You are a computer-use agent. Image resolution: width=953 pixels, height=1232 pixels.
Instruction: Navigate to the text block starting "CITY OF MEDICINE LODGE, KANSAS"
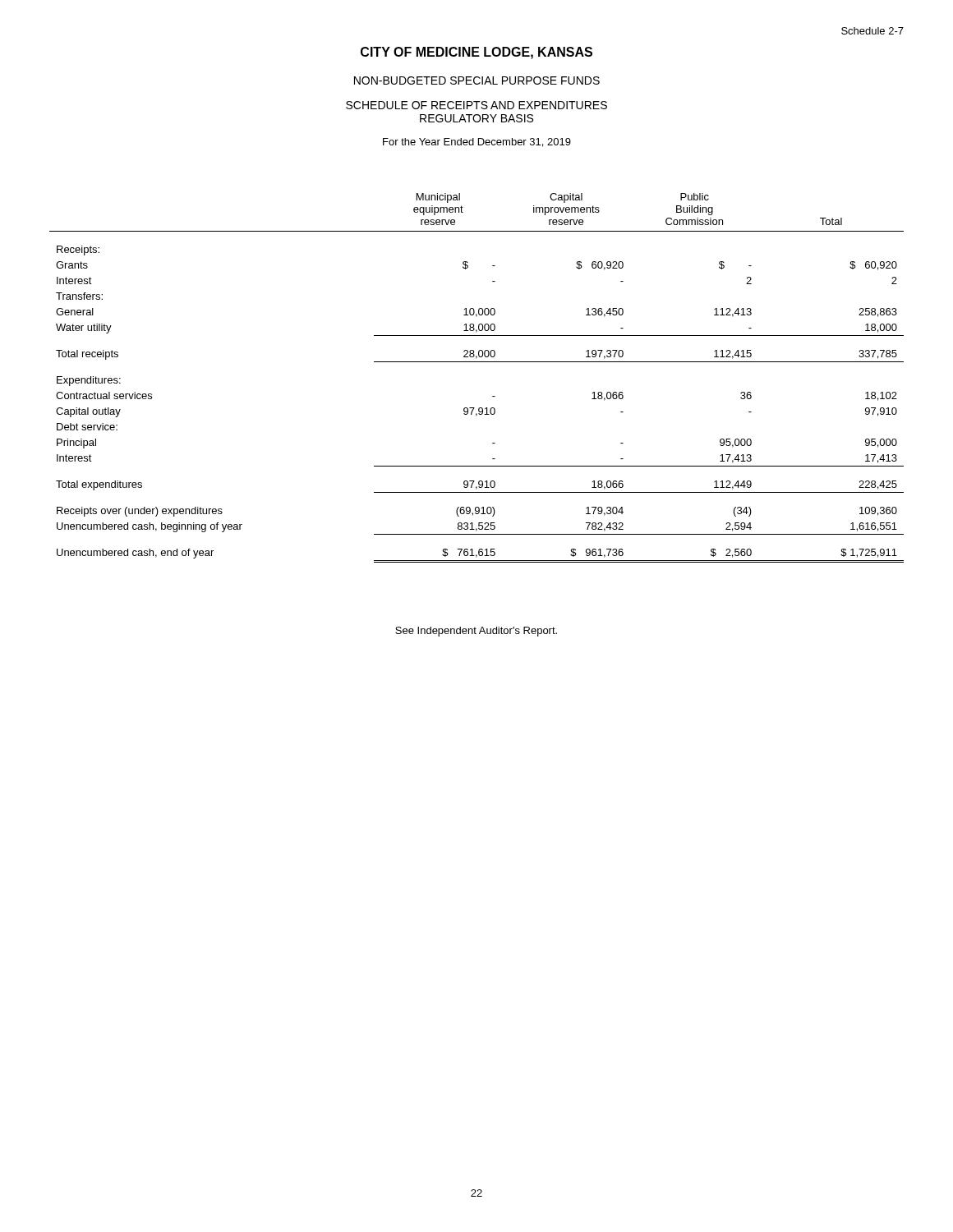click(x=476, y=53)
